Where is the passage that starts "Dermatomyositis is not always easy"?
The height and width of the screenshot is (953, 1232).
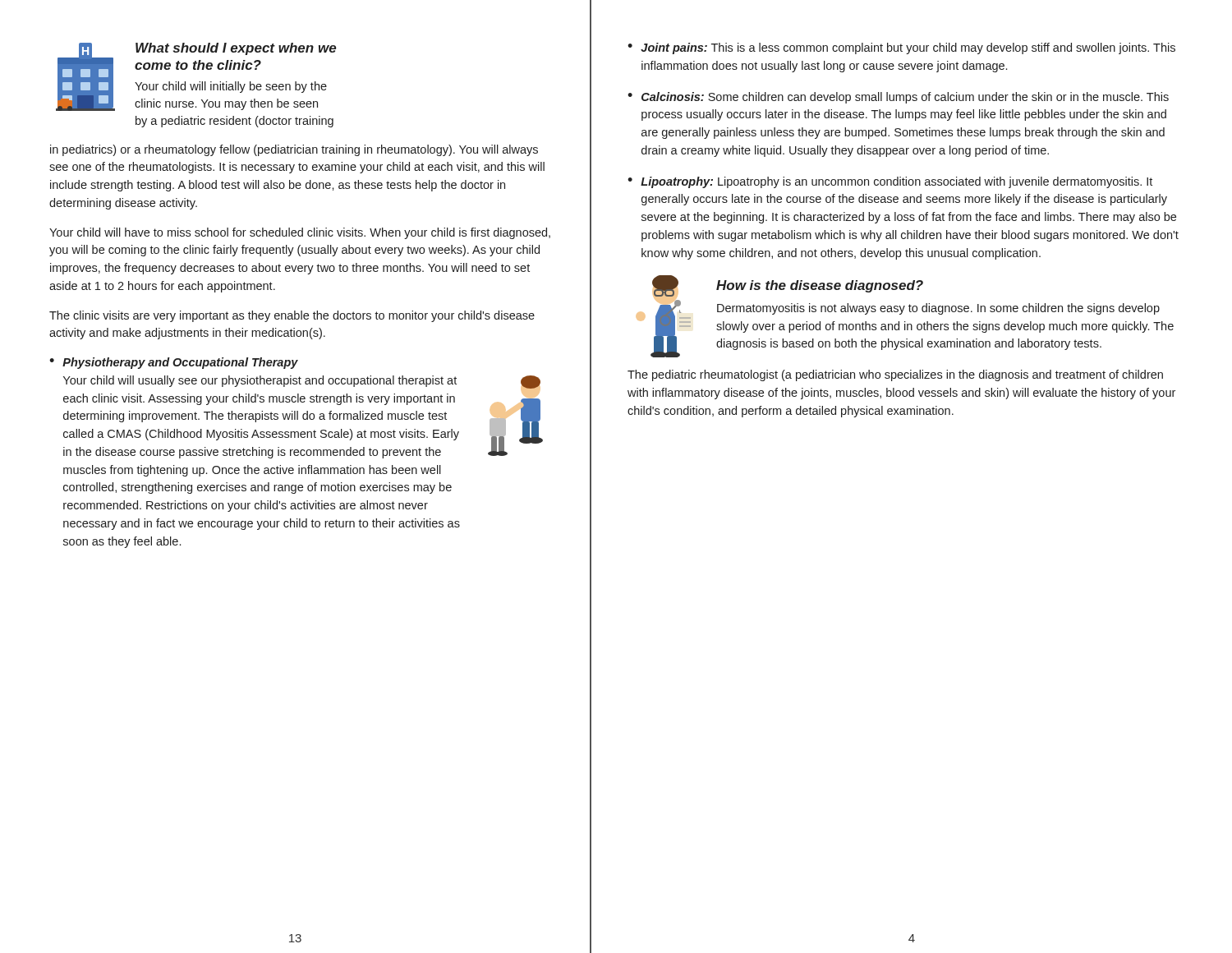pos(945,326)
